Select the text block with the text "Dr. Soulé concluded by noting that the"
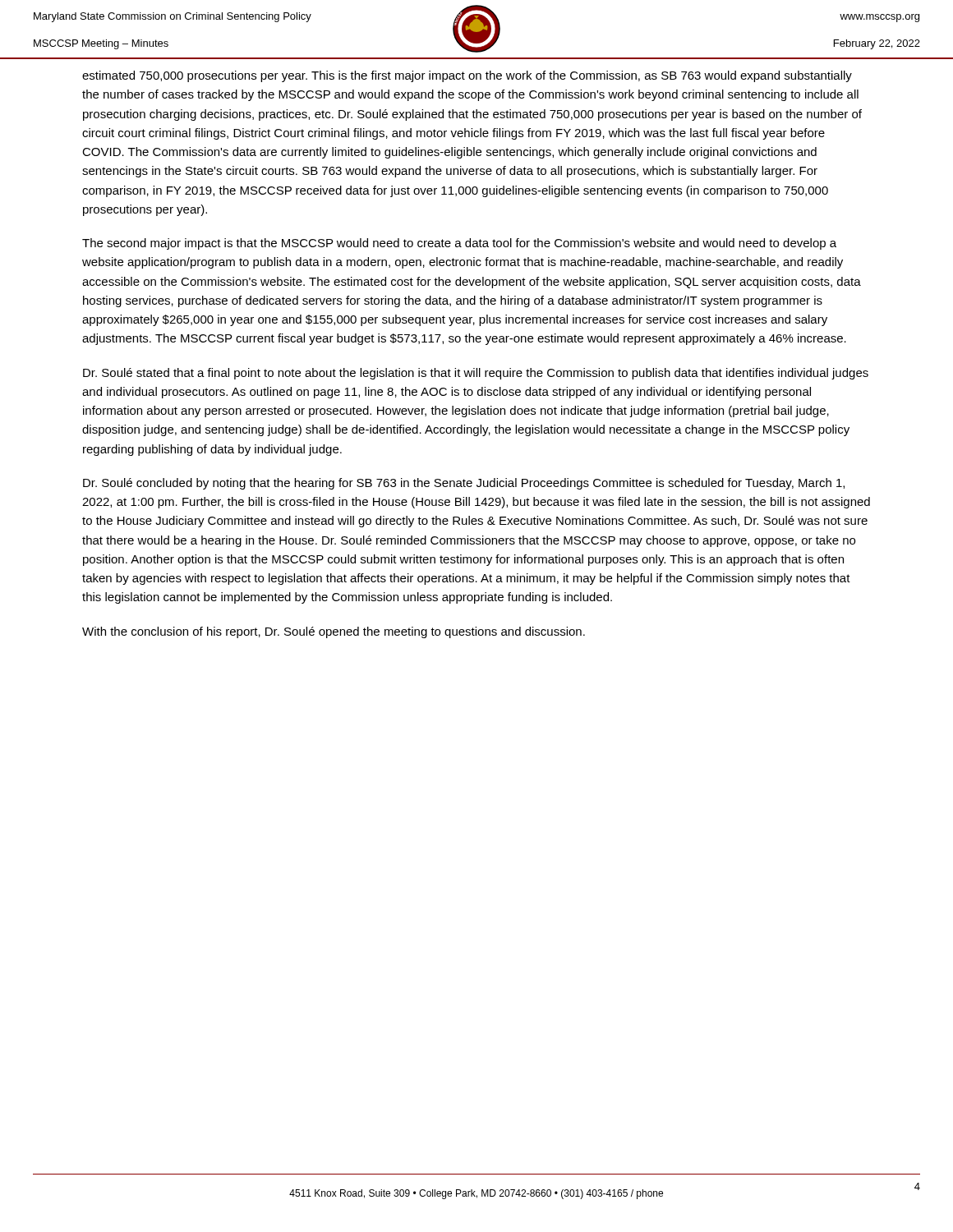The image size is (953, 1232). (476, 540)
